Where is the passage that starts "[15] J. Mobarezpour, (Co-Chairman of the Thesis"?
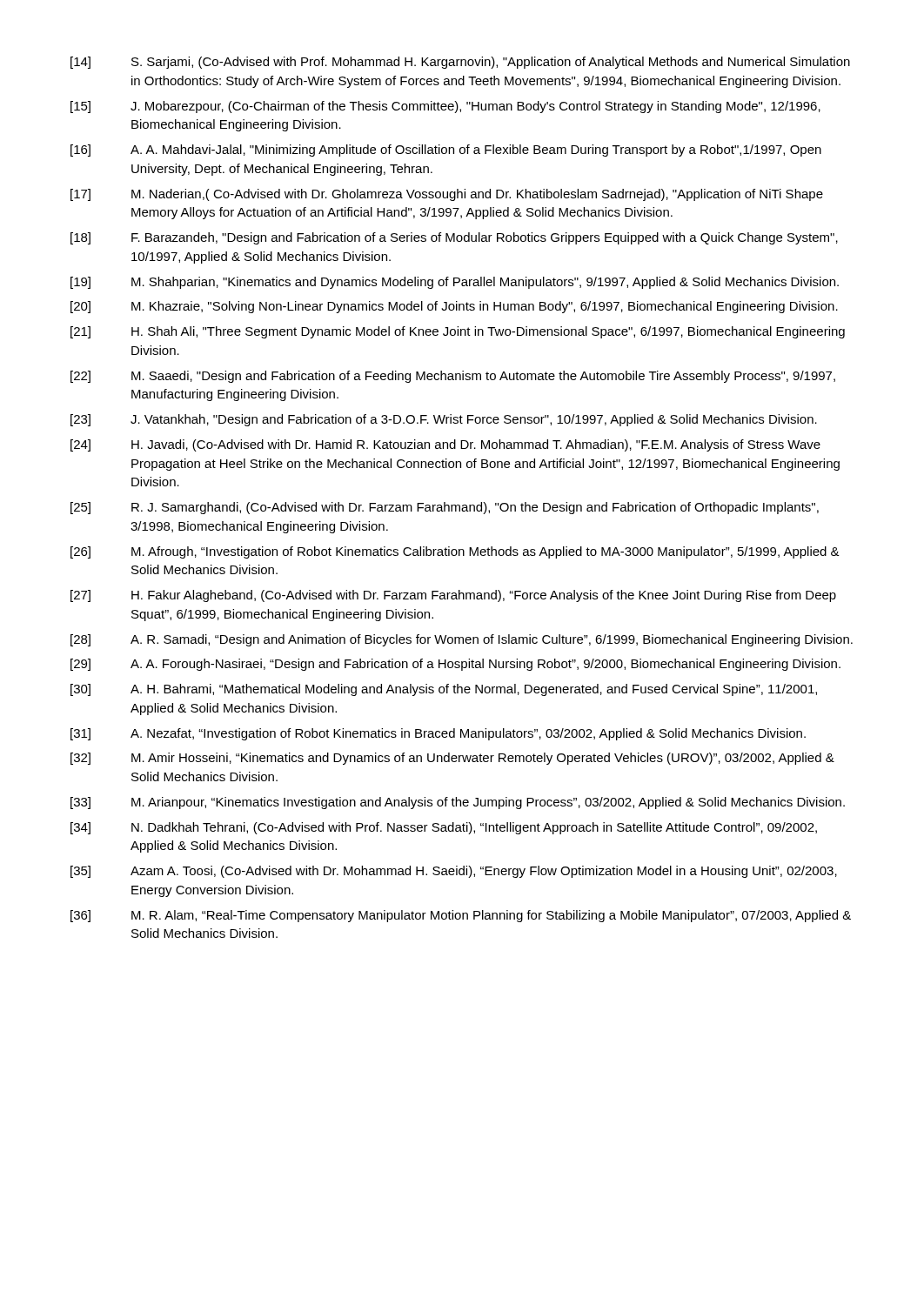 (462, 115)
